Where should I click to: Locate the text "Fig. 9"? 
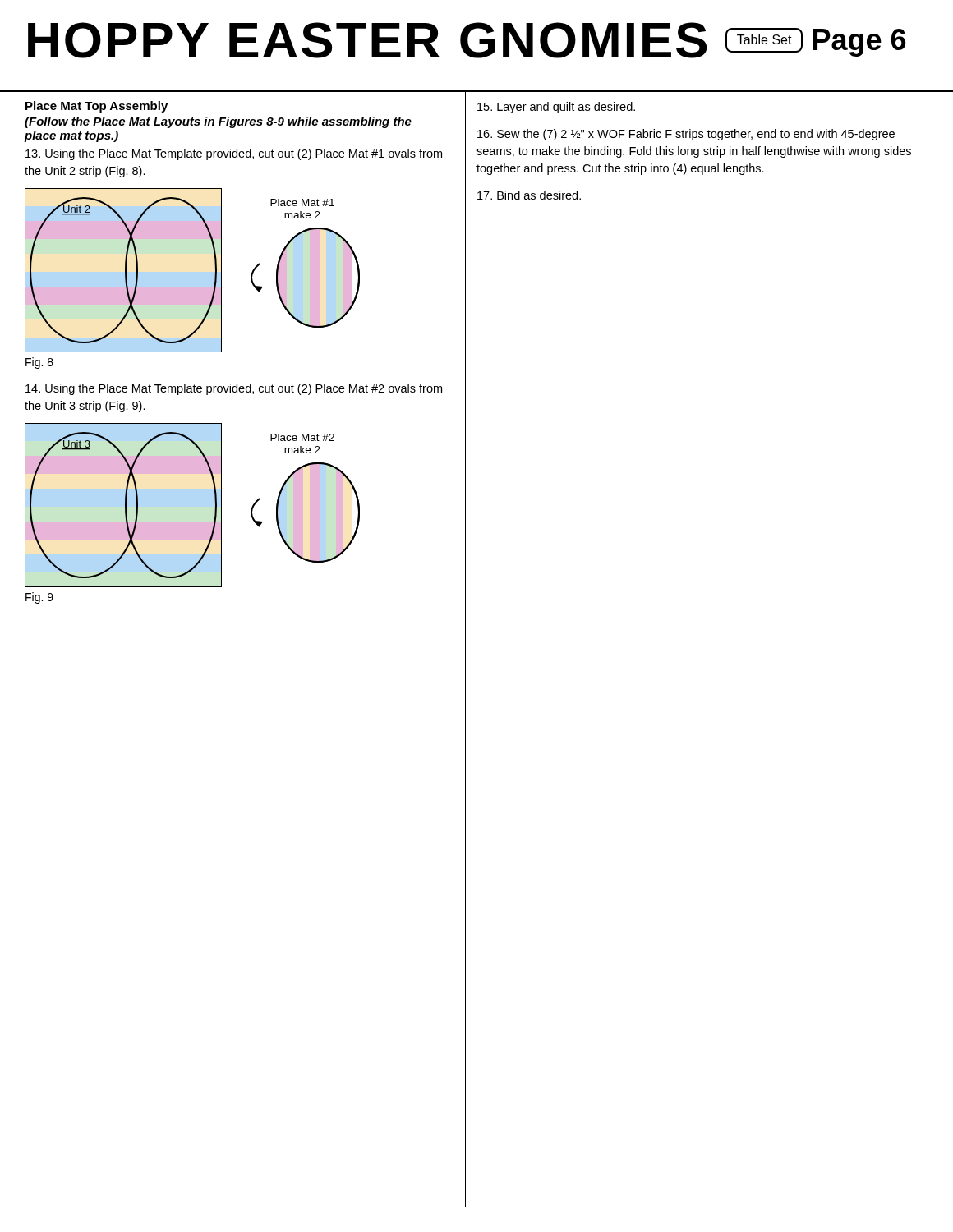pyautogui.click(x=39, y=597)
